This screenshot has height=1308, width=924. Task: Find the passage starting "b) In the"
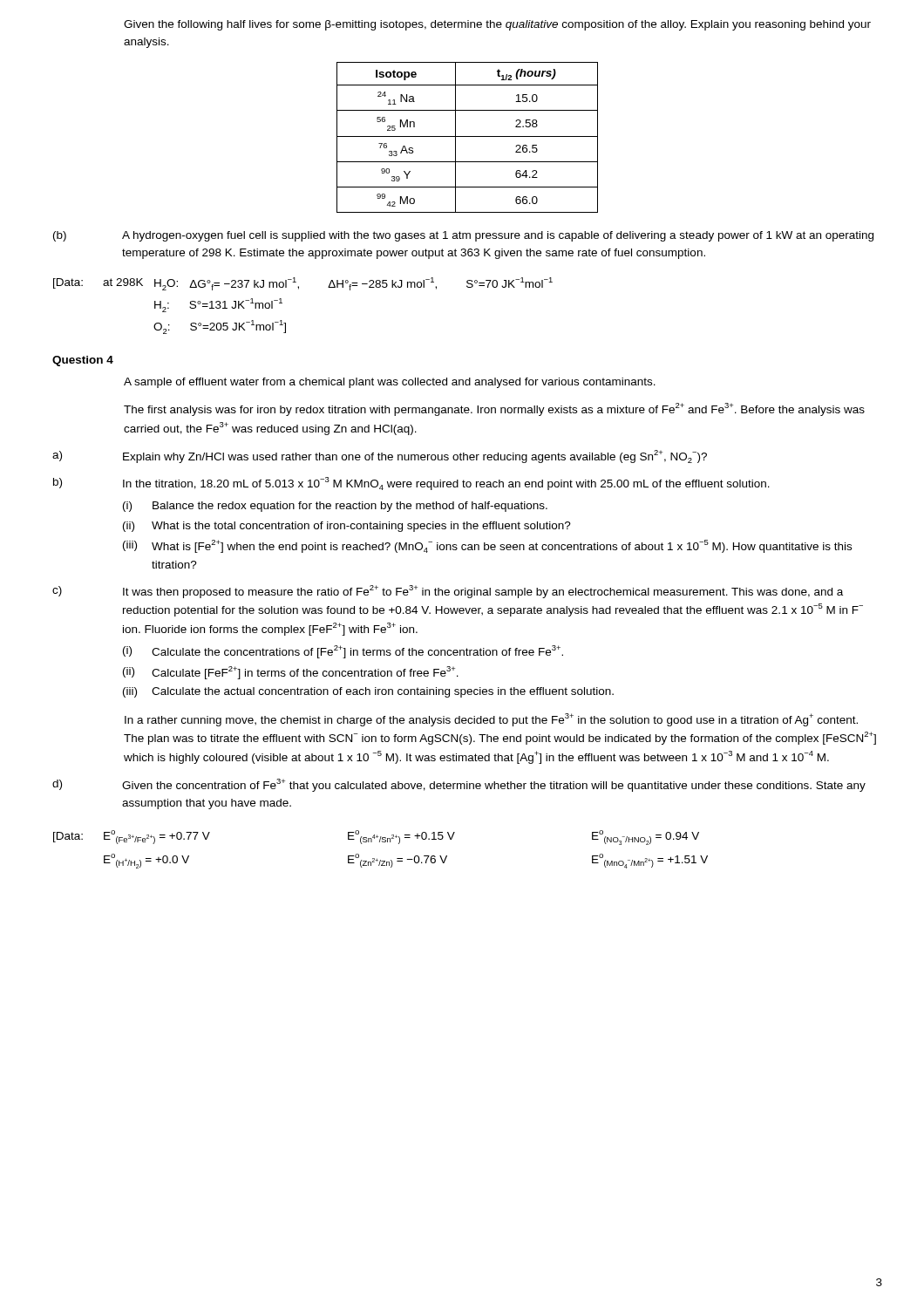[x=467, y=484]
